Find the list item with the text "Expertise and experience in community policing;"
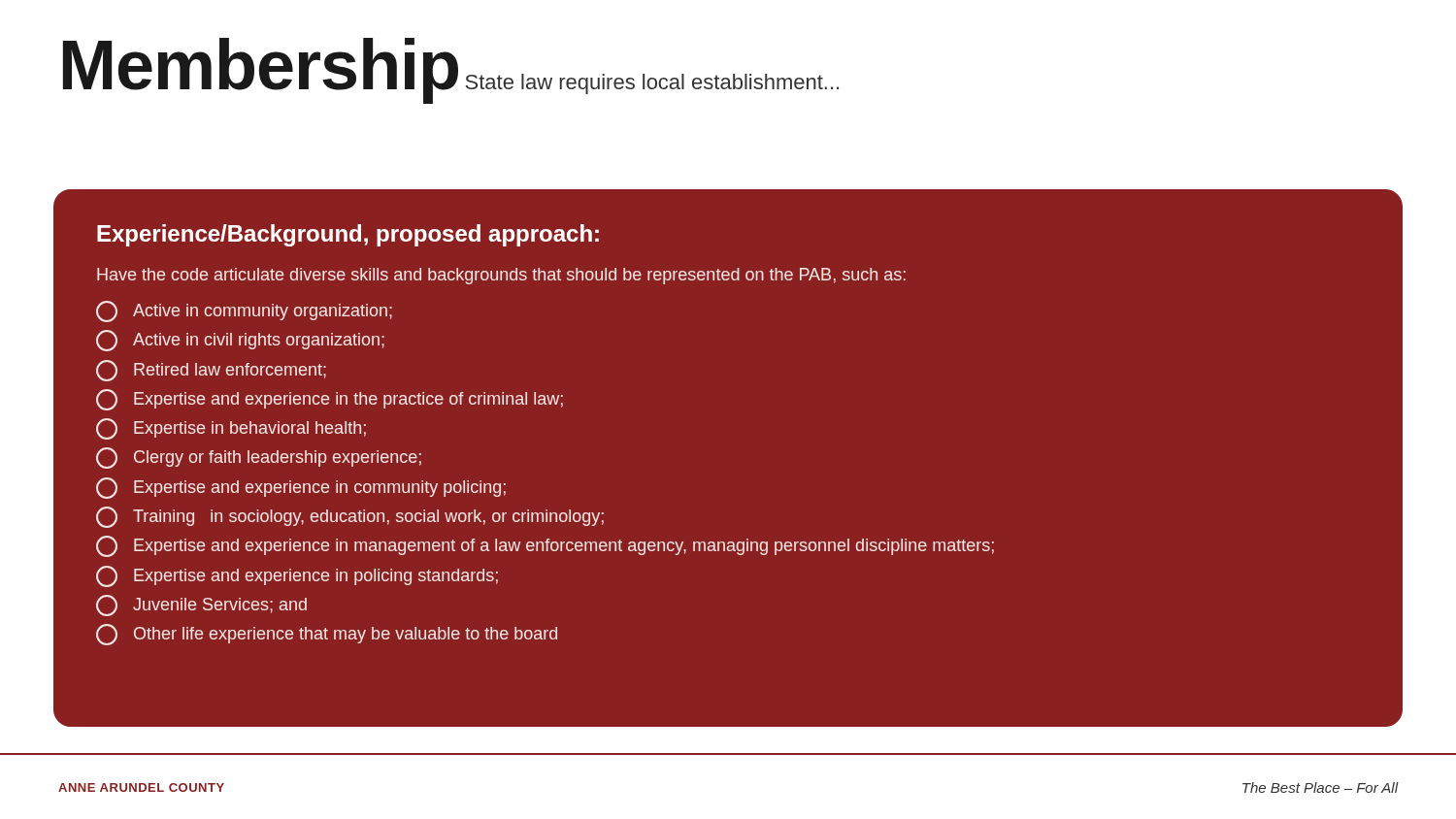The height and width of the screenshot is (819, 1456). [x=301, y=487]
